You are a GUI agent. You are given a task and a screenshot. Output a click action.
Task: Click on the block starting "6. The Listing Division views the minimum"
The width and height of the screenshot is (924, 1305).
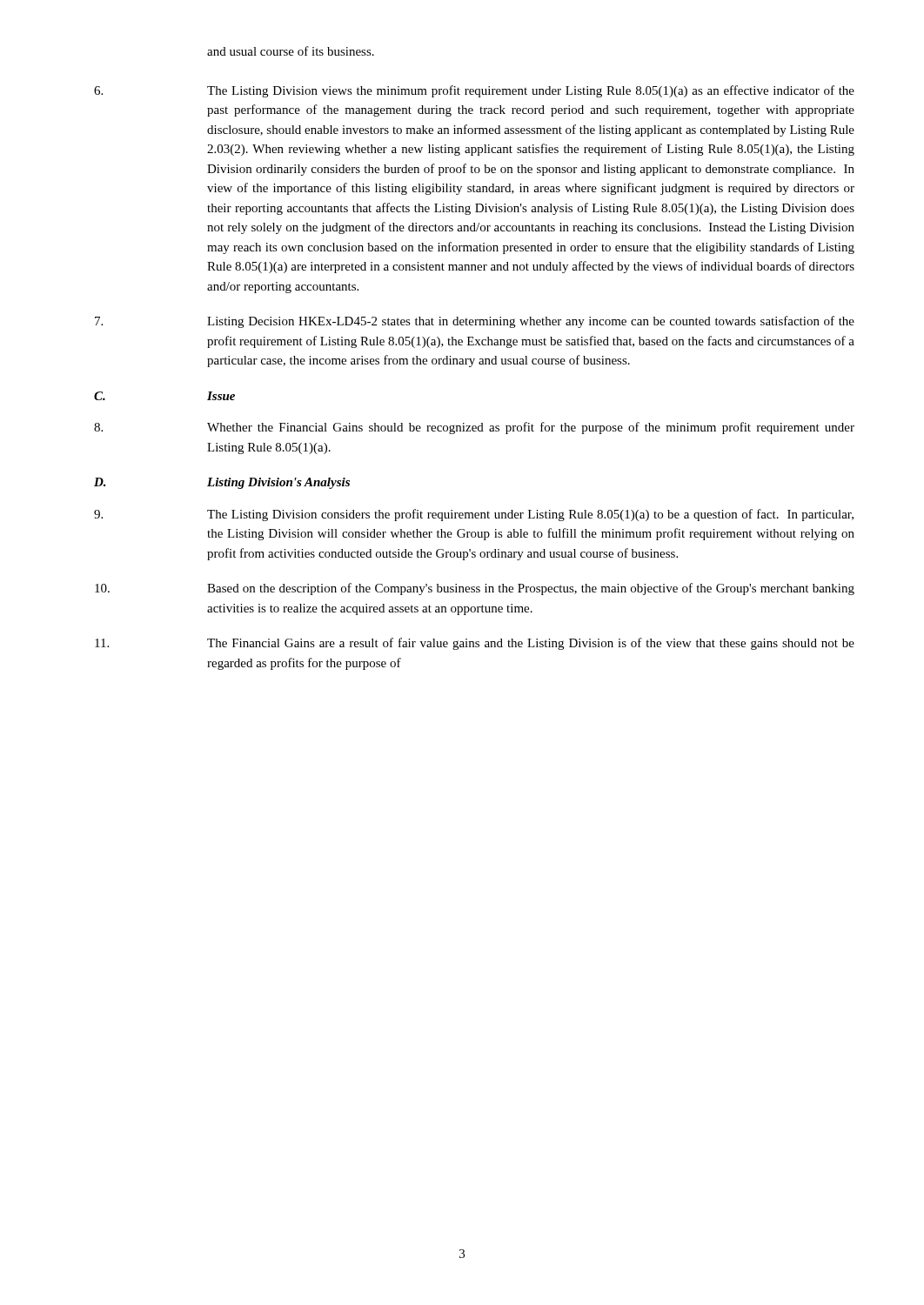point(474,188)
